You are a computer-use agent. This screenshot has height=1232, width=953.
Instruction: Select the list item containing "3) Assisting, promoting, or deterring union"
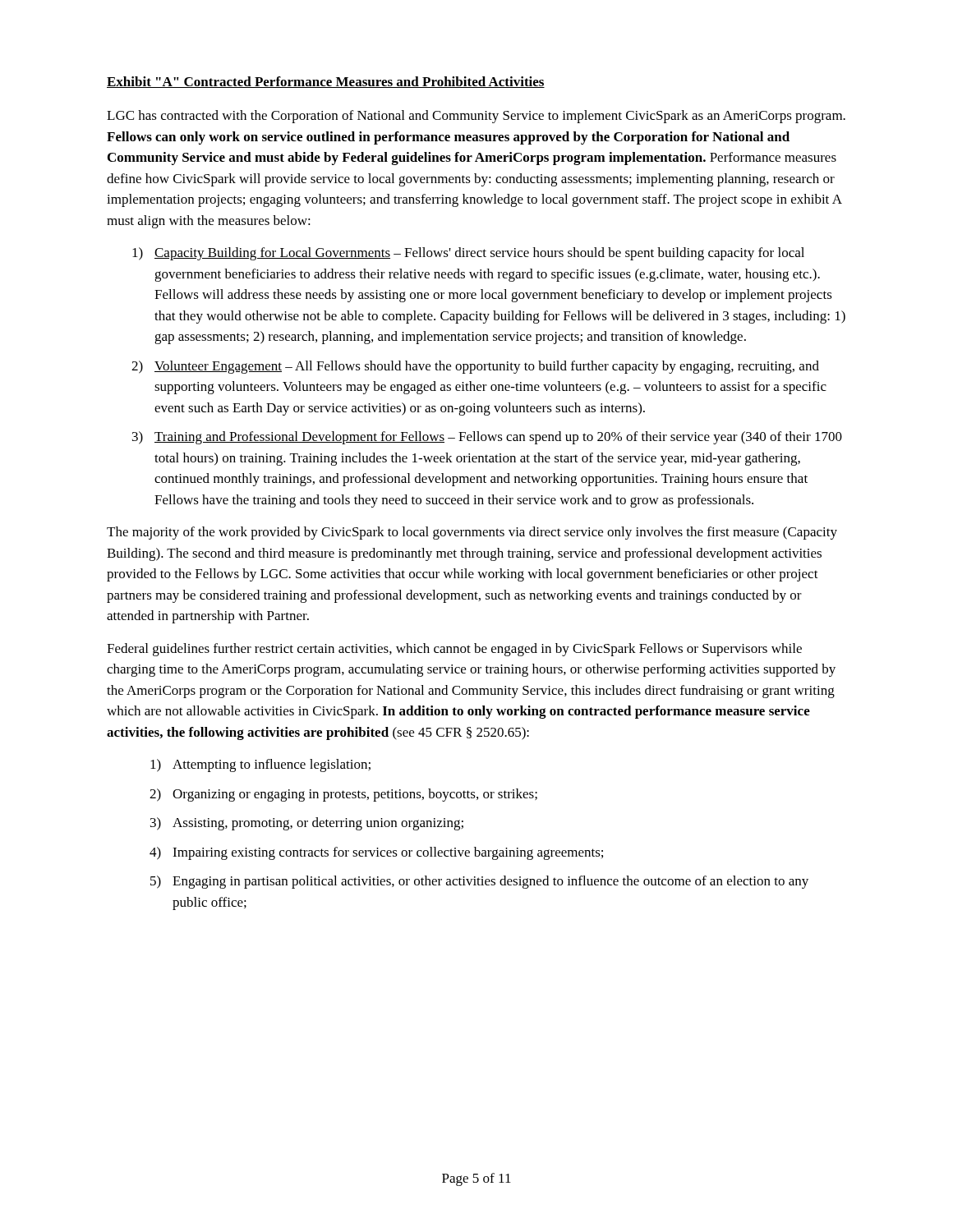(307, 824)
